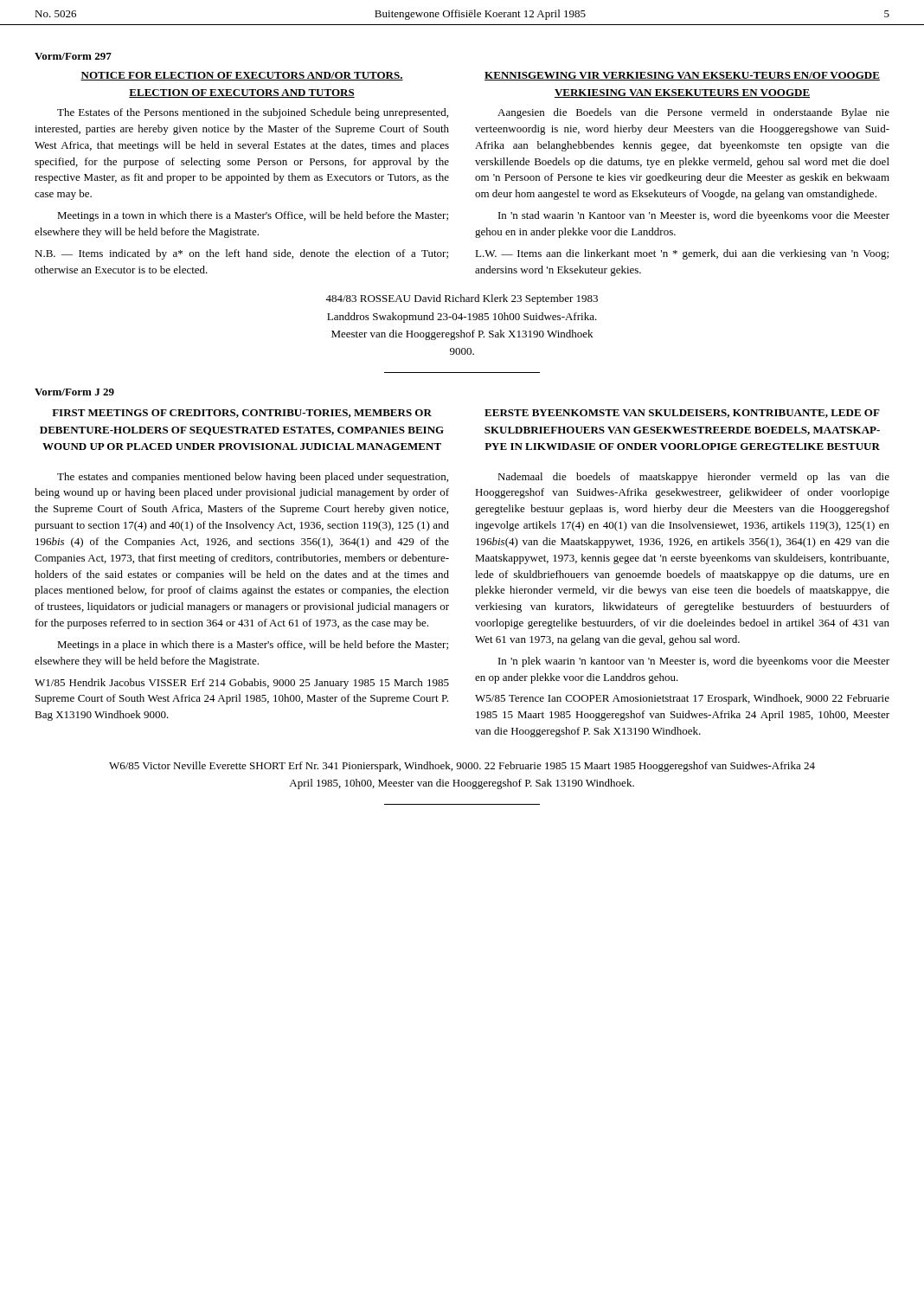Select the text block starting "484/83 ROSSEAU David Richard Klerk 23 September"

coord(462,325)
